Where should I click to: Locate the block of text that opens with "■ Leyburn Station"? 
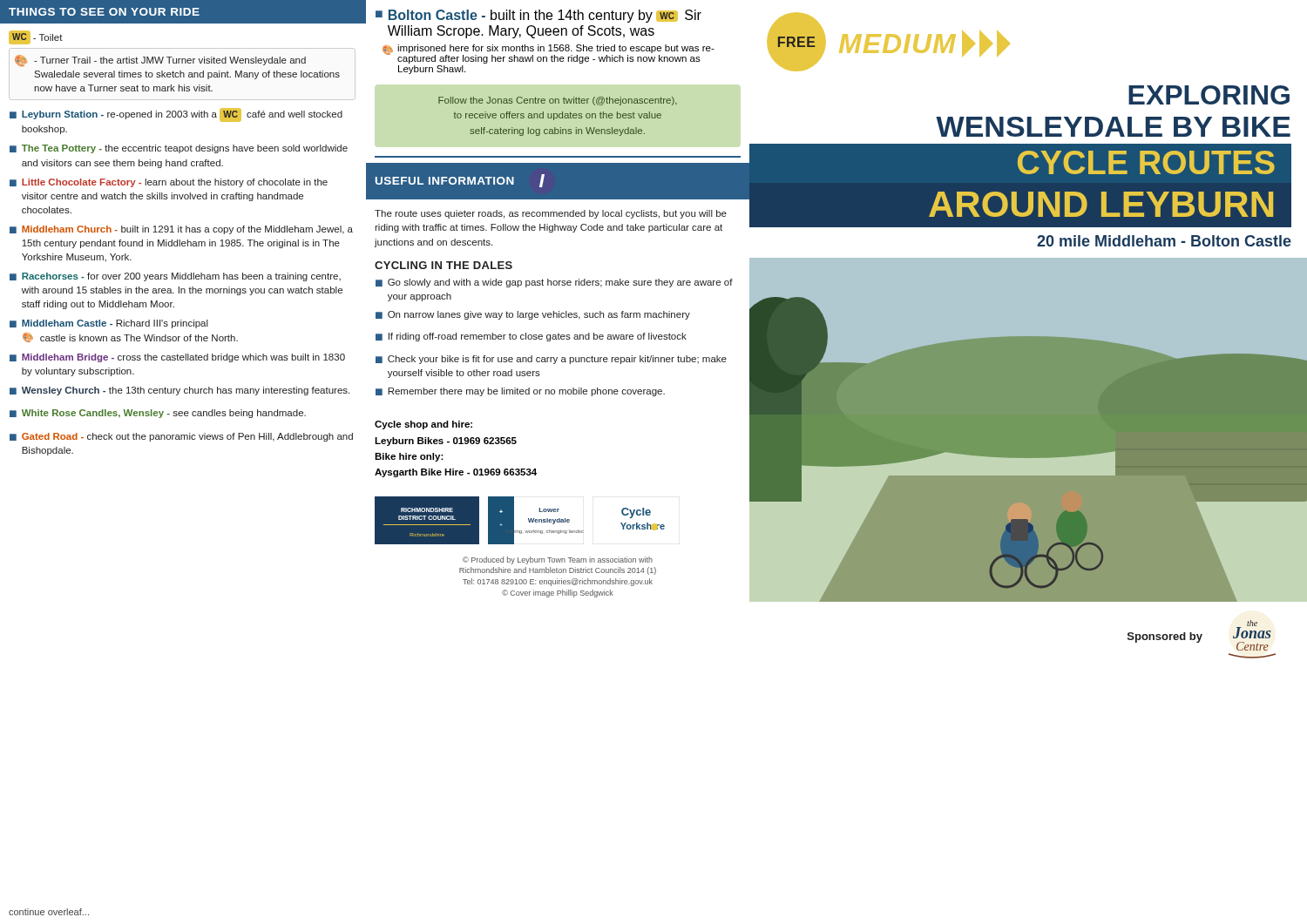(x=182, y=122)
